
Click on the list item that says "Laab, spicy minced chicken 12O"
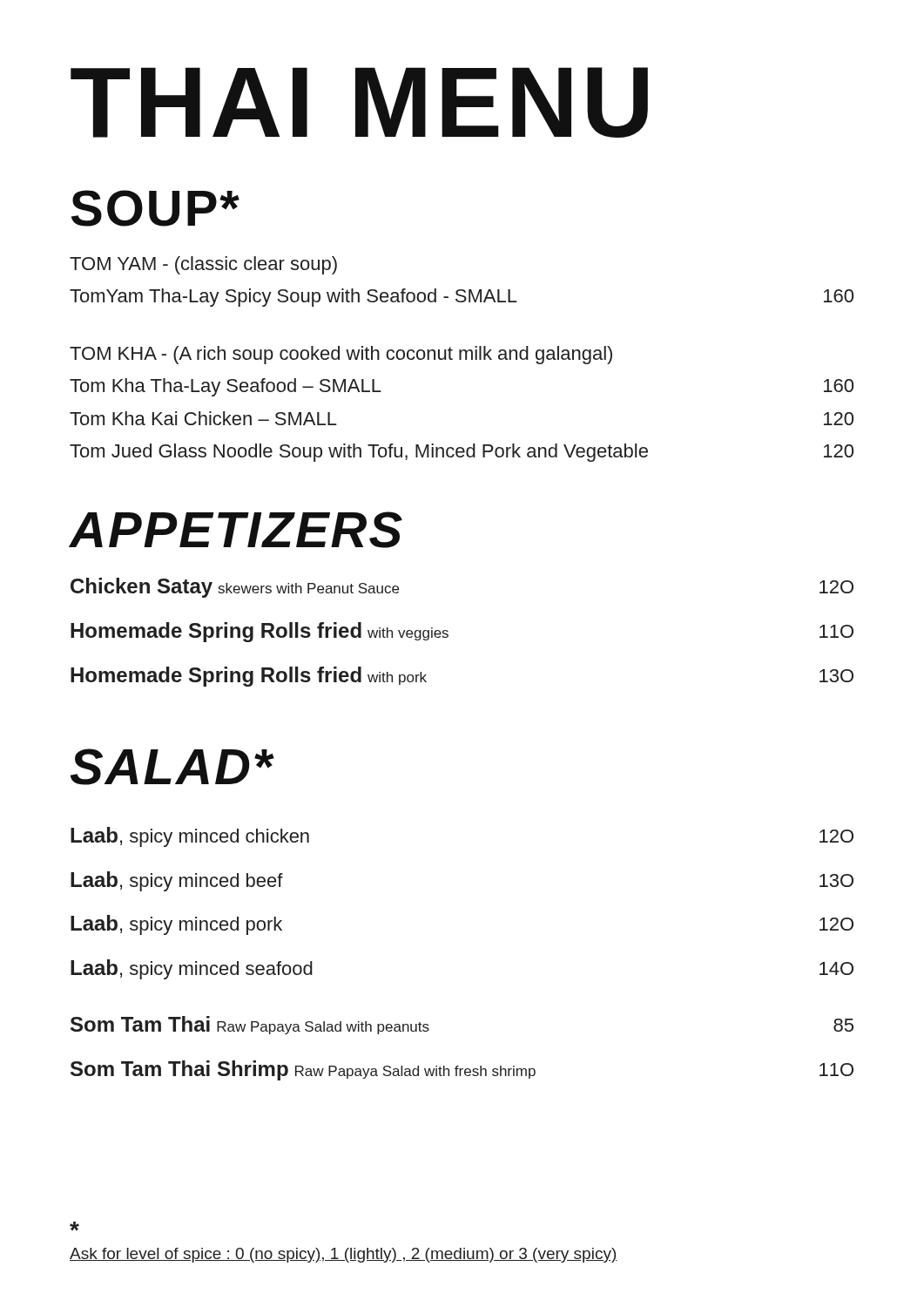[x=186, y=837]
